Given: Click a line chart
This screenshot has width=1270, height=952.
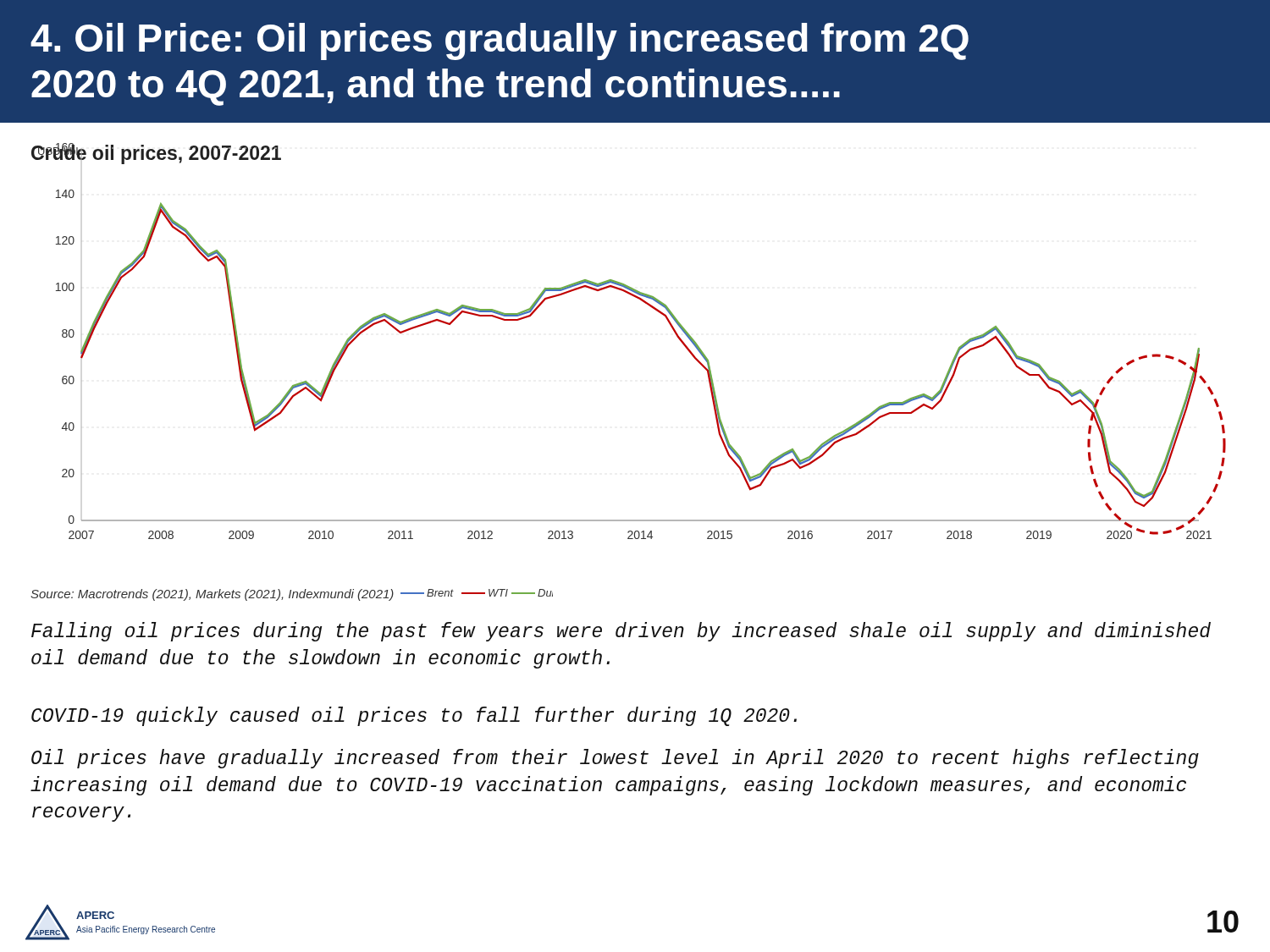Looking at the screenshot, I should pos(632,355).
